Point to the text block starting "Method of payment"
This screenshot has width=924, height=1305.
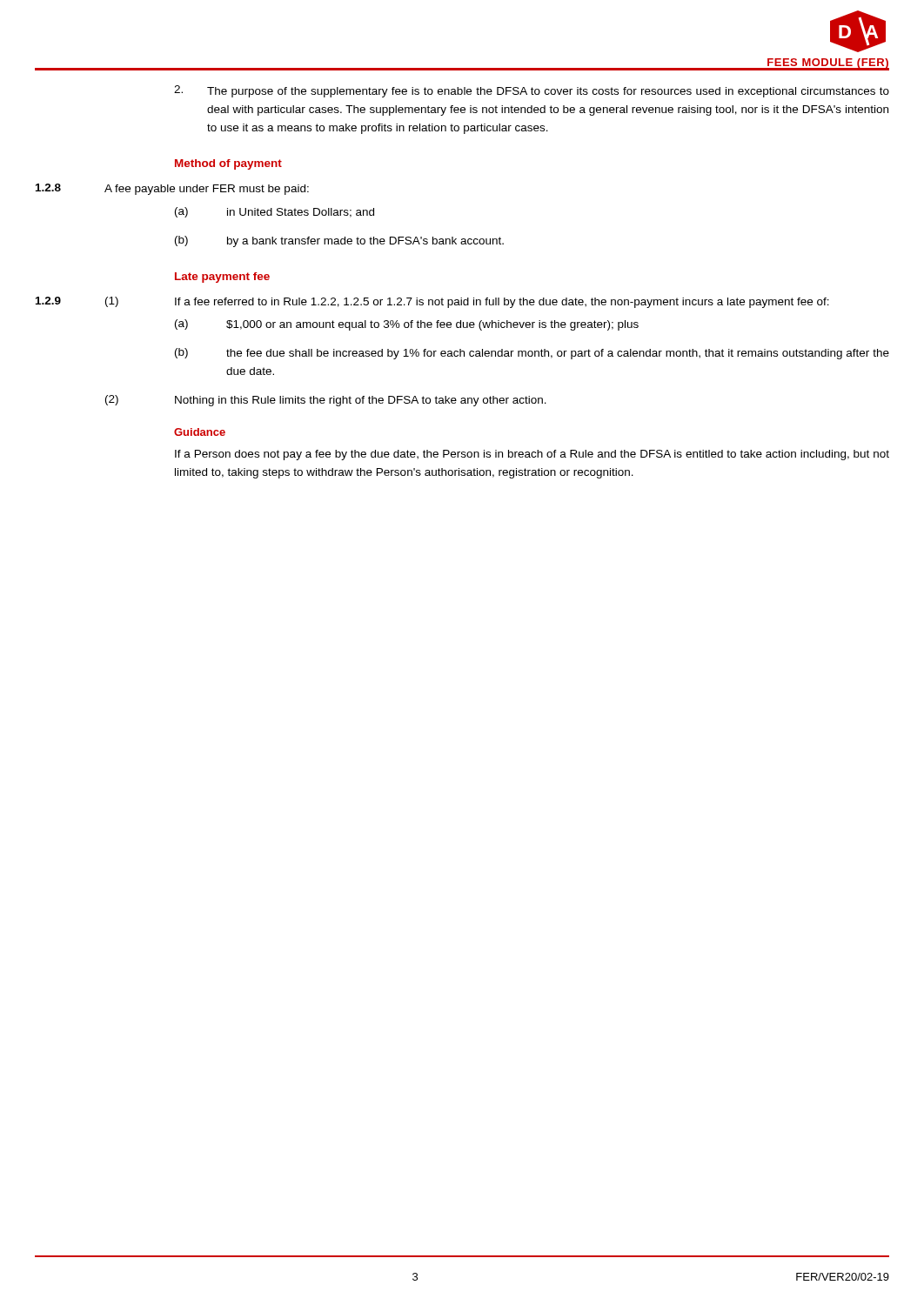[228, 163]
